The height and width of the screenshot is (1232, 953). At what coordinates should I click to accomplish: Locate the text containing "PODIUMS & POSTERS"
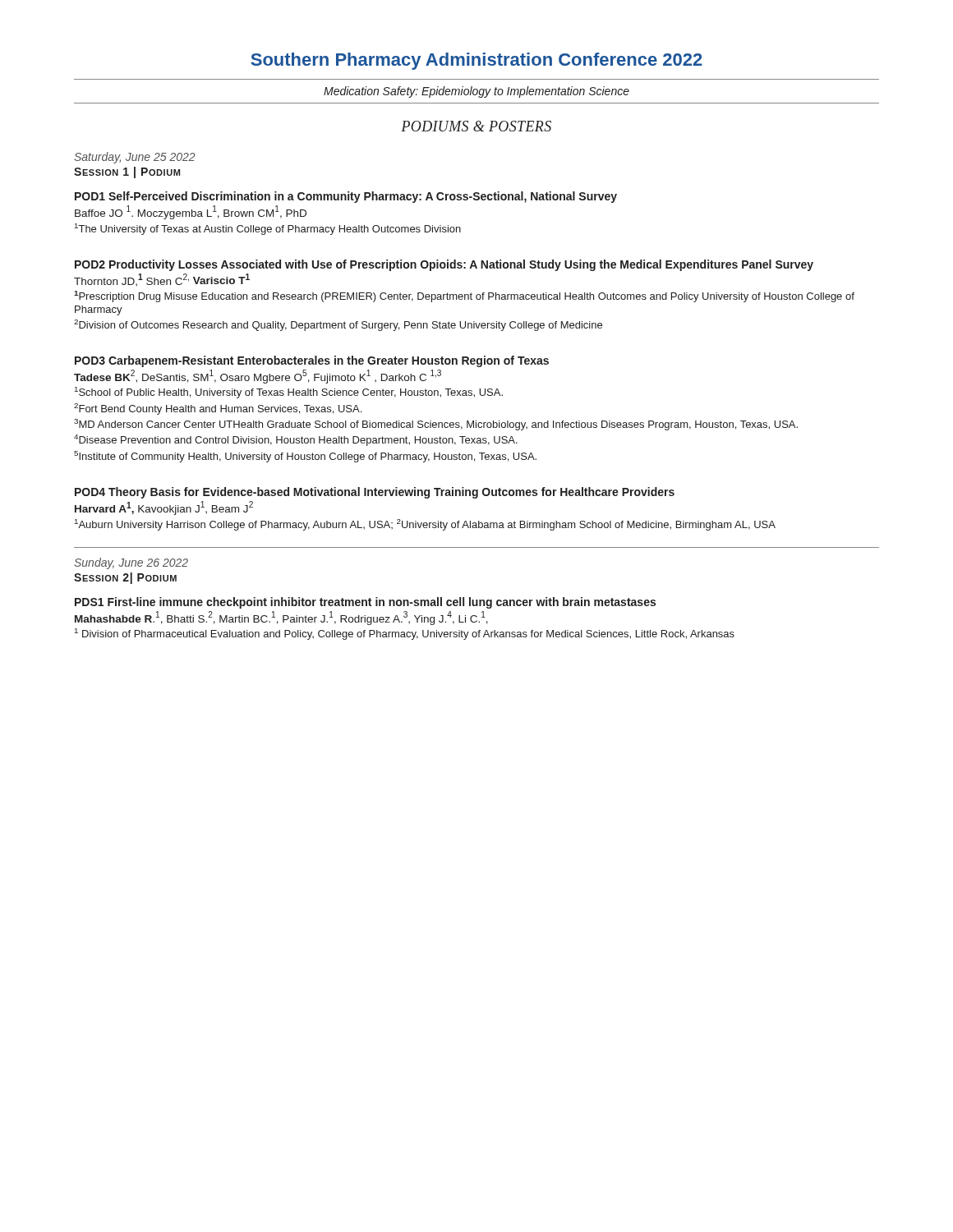coord(476,126)
